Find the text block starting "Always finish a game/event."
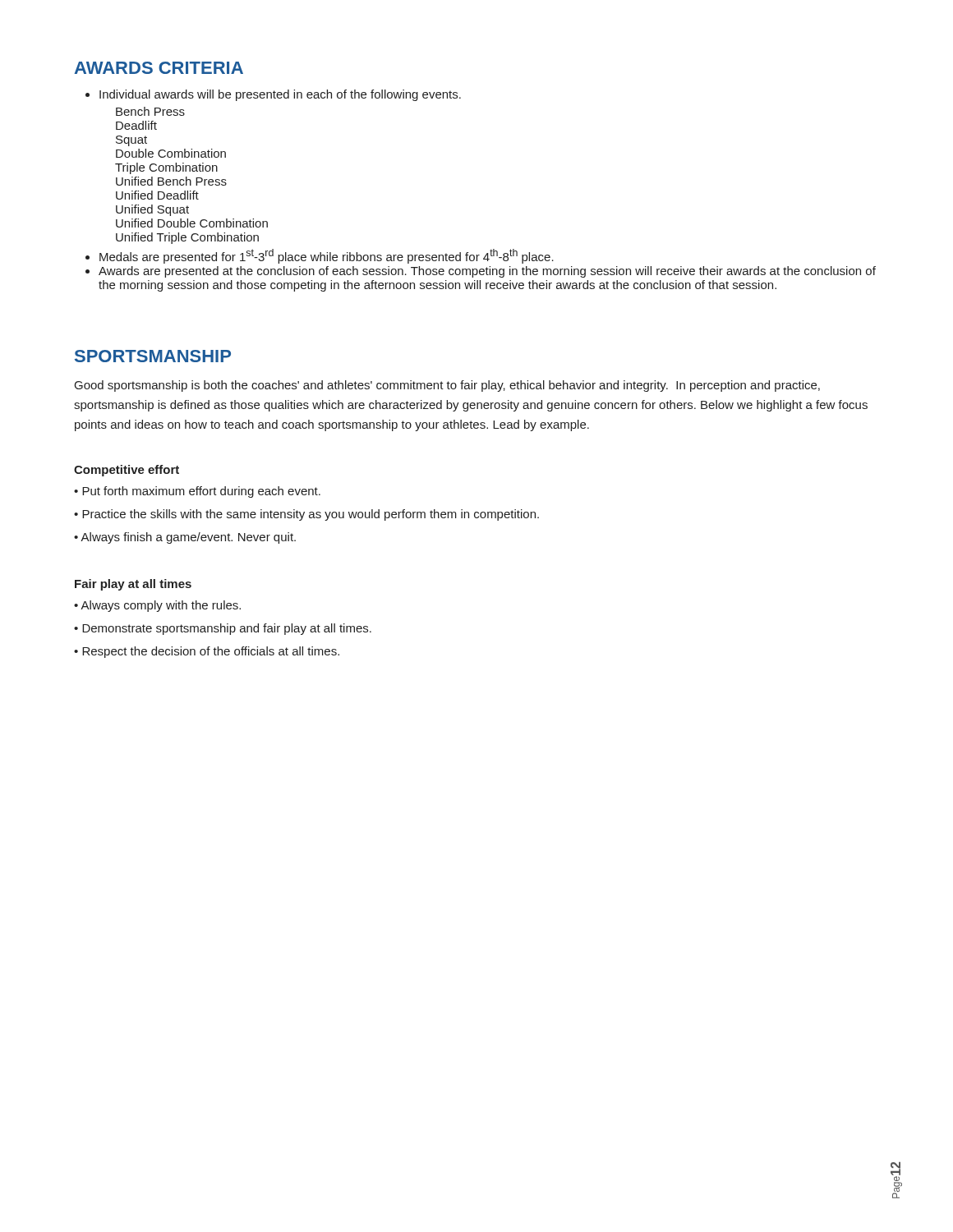 (189, 537)
